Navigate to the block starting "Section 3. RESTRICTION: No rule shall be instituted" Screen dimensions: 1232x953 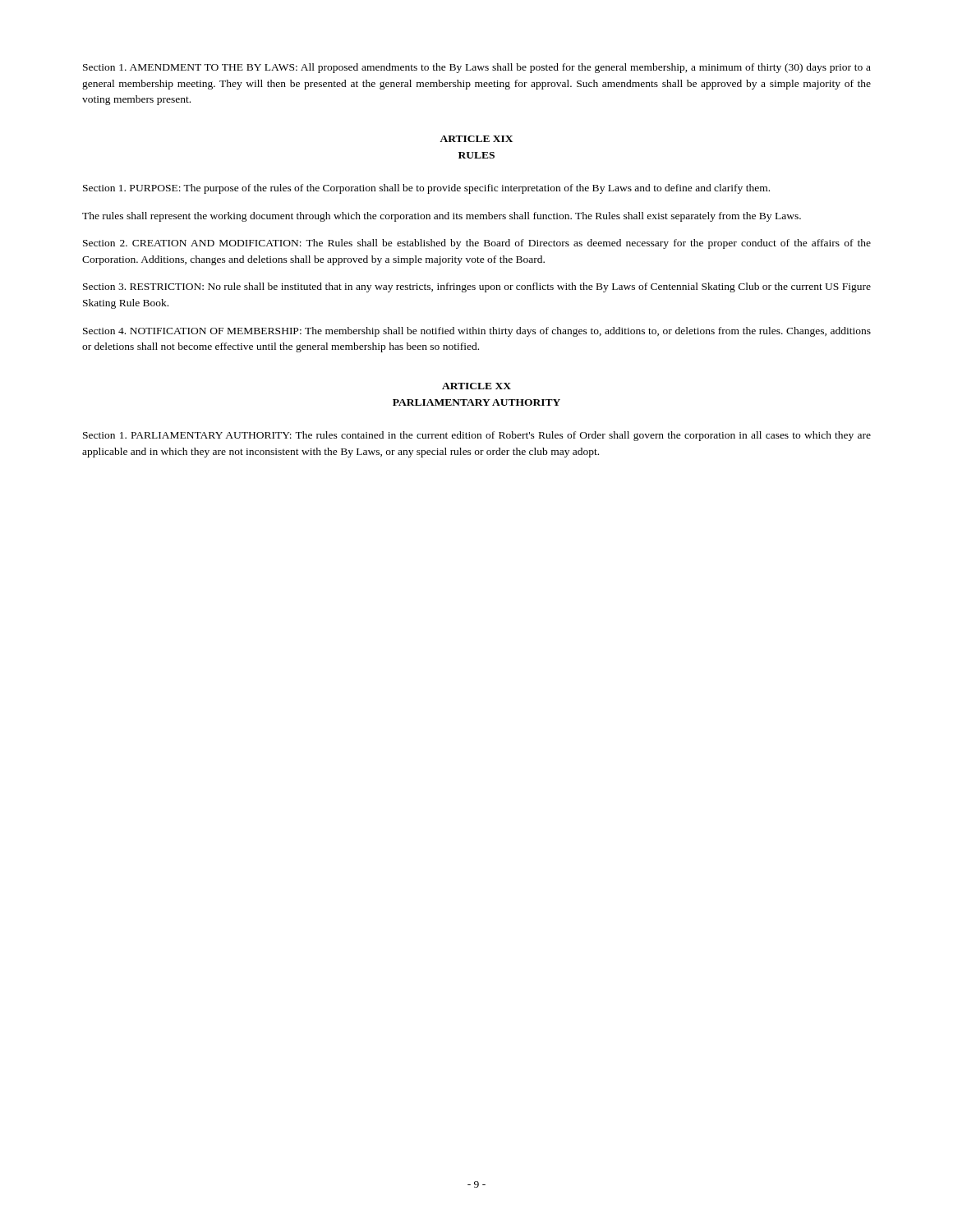[x=476, y=295]
